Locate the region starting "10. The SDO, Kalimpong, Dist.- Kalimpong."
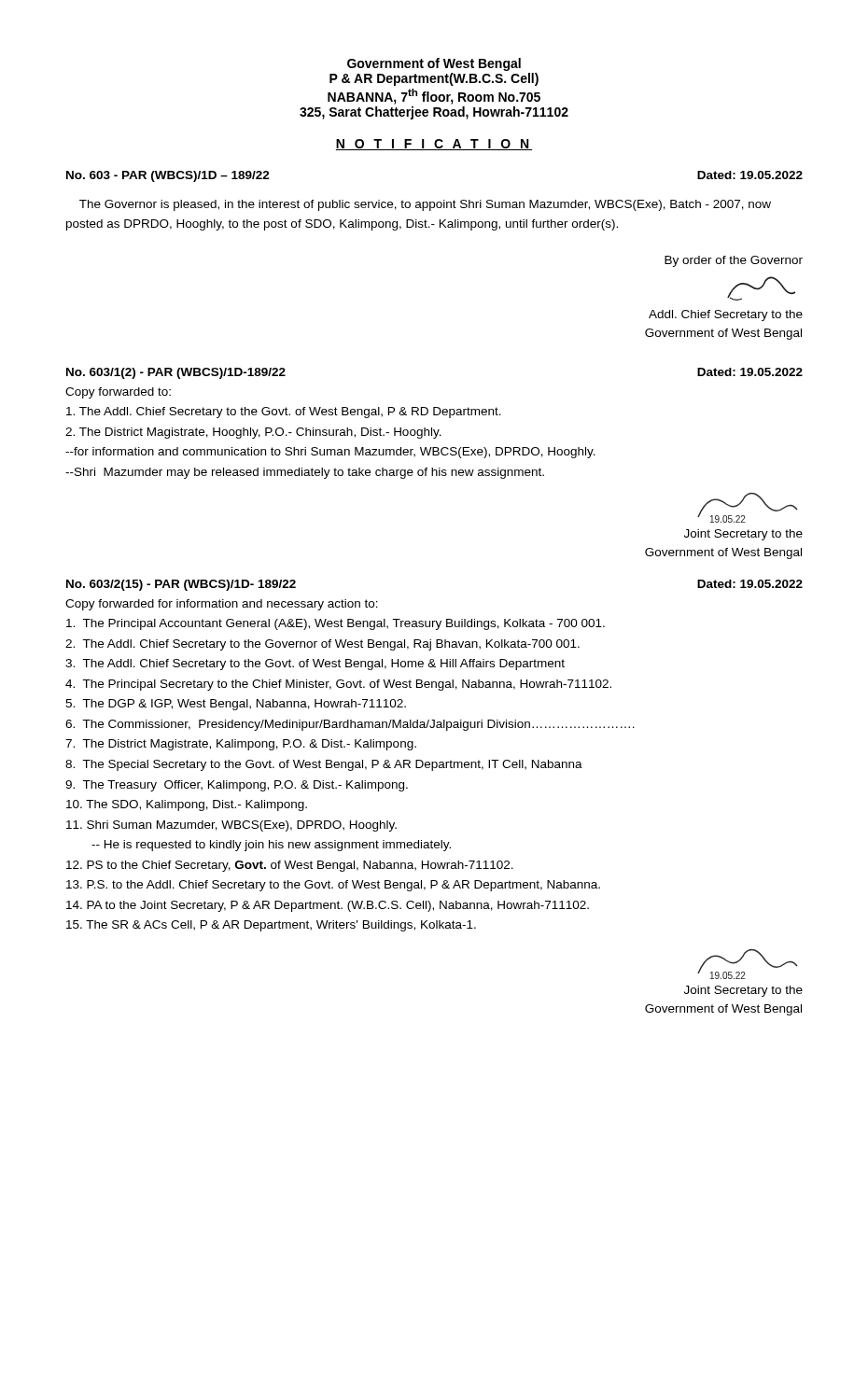The image size is (868, 1400). (187, 804)
